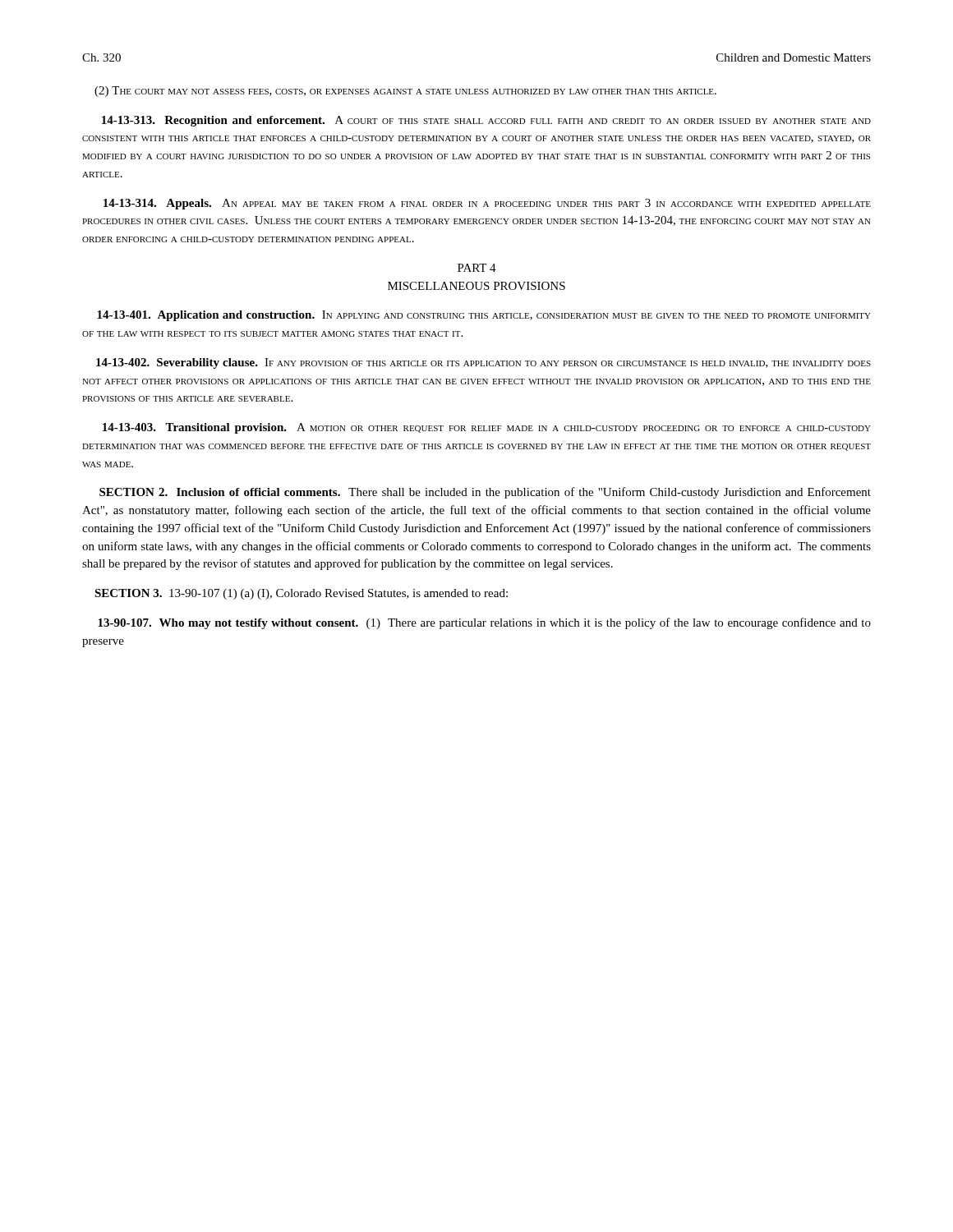This screenshot has height=1232, width=953.
Task: Locate the block of text that opens with "14-13-401. Application and construction. In"
Action: [476, 324]
